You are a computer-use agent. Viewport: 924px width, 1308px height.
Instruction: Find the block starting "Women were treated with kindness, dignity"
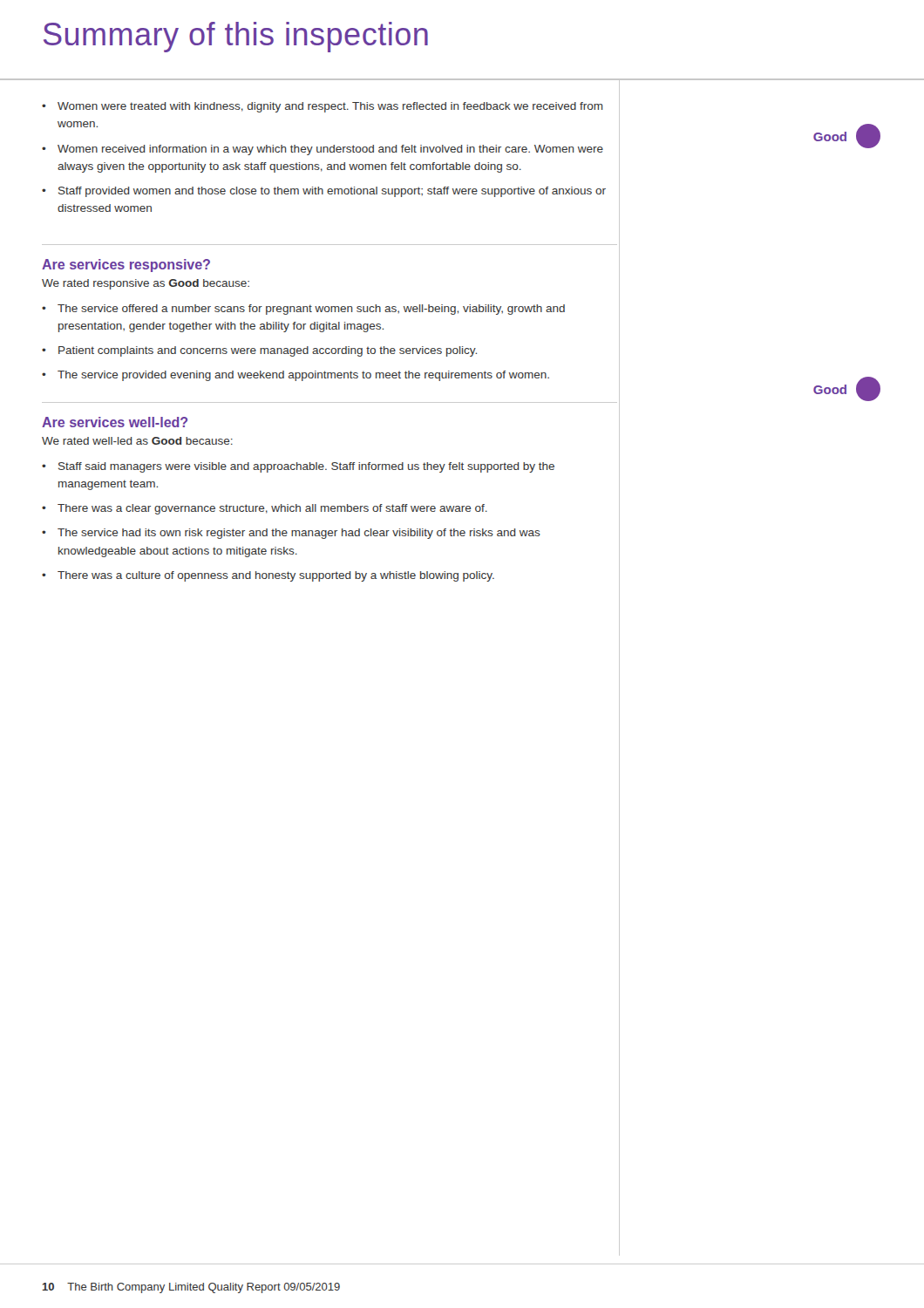[x=330, y=115]
